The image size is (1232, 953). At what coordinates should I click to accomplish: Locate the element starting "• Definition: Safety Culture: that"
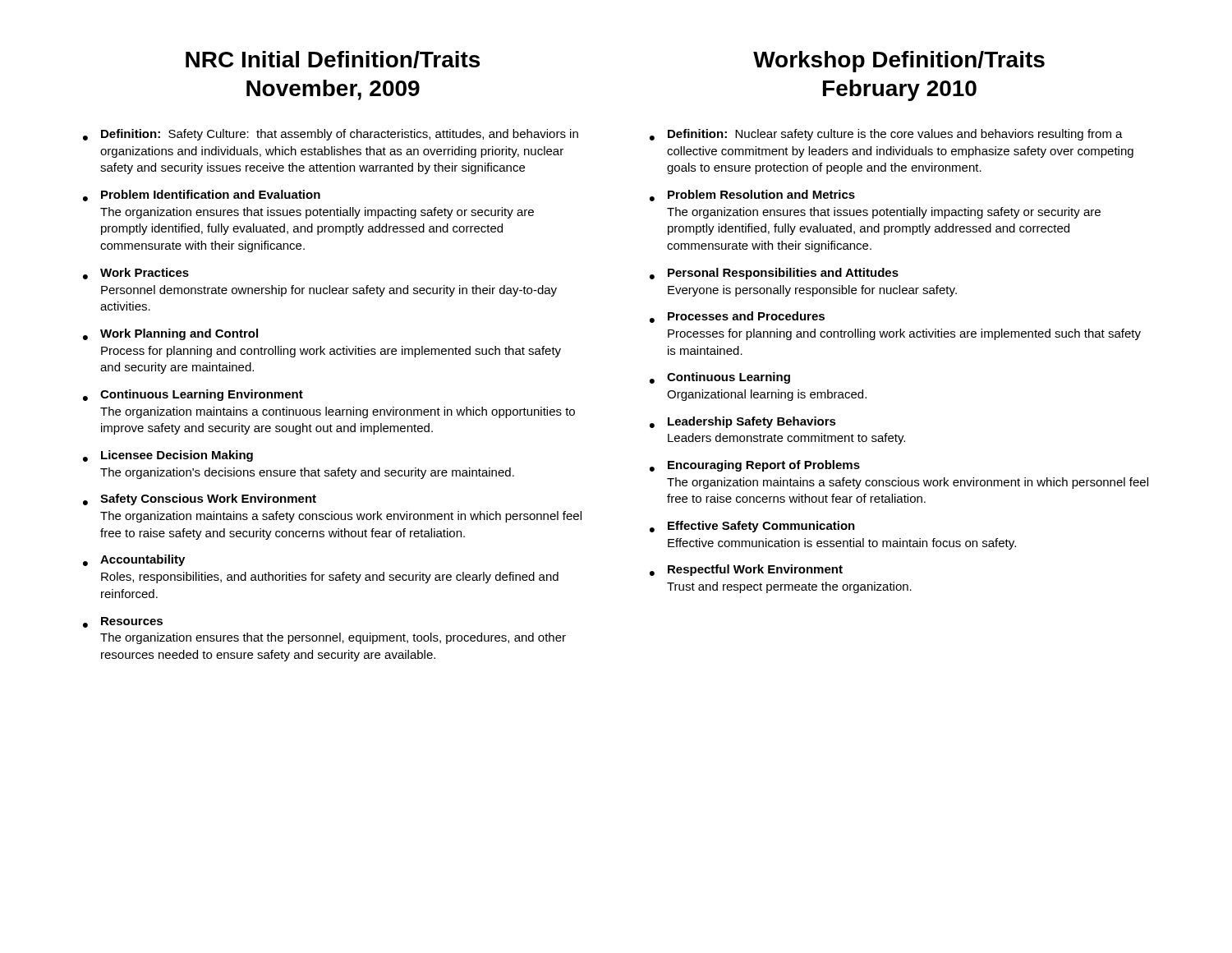click(333, 151)
